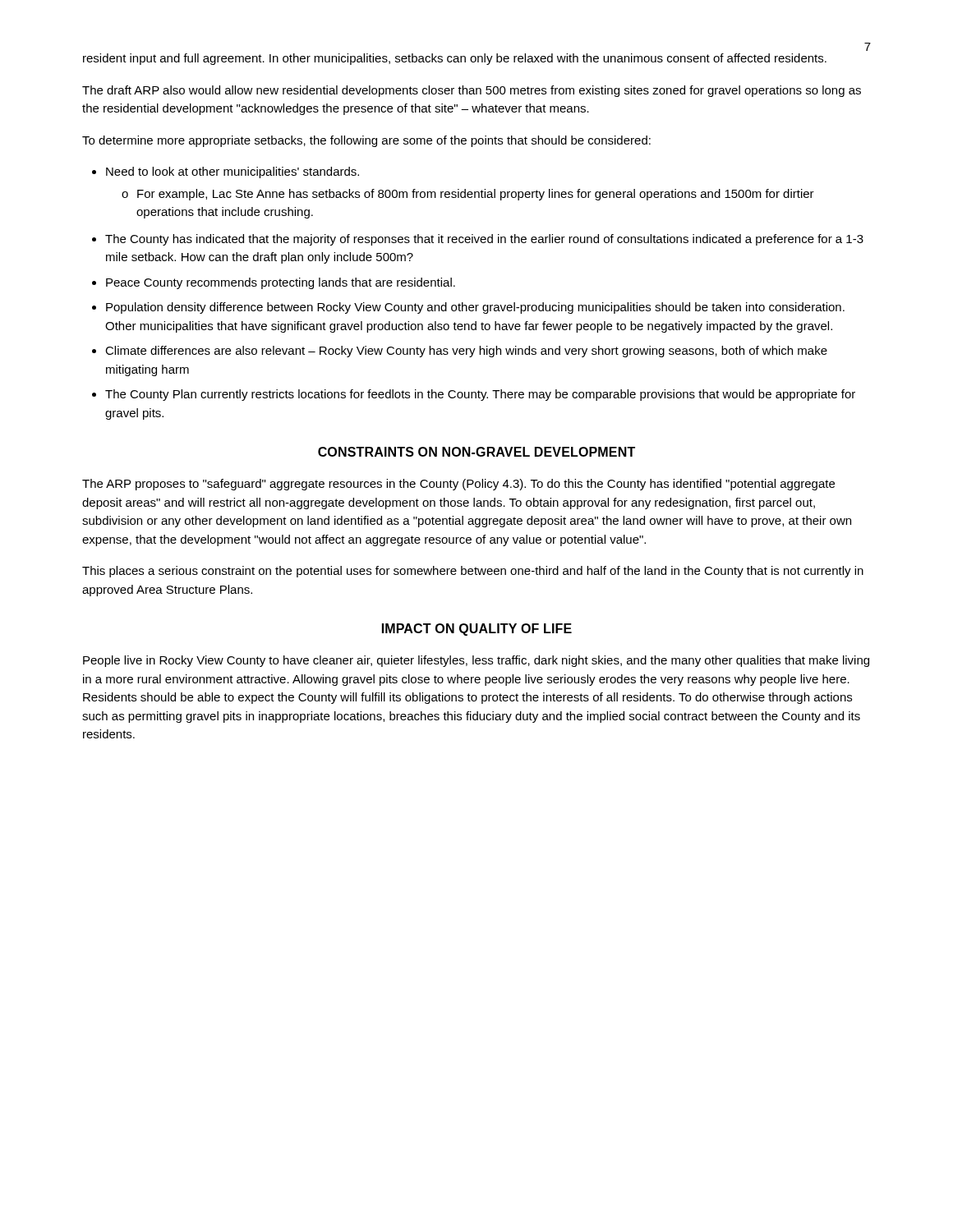Find the text block that reads "People live in Rocky"
Viewport: 953px width, 1232px height.
click(476, 698)
